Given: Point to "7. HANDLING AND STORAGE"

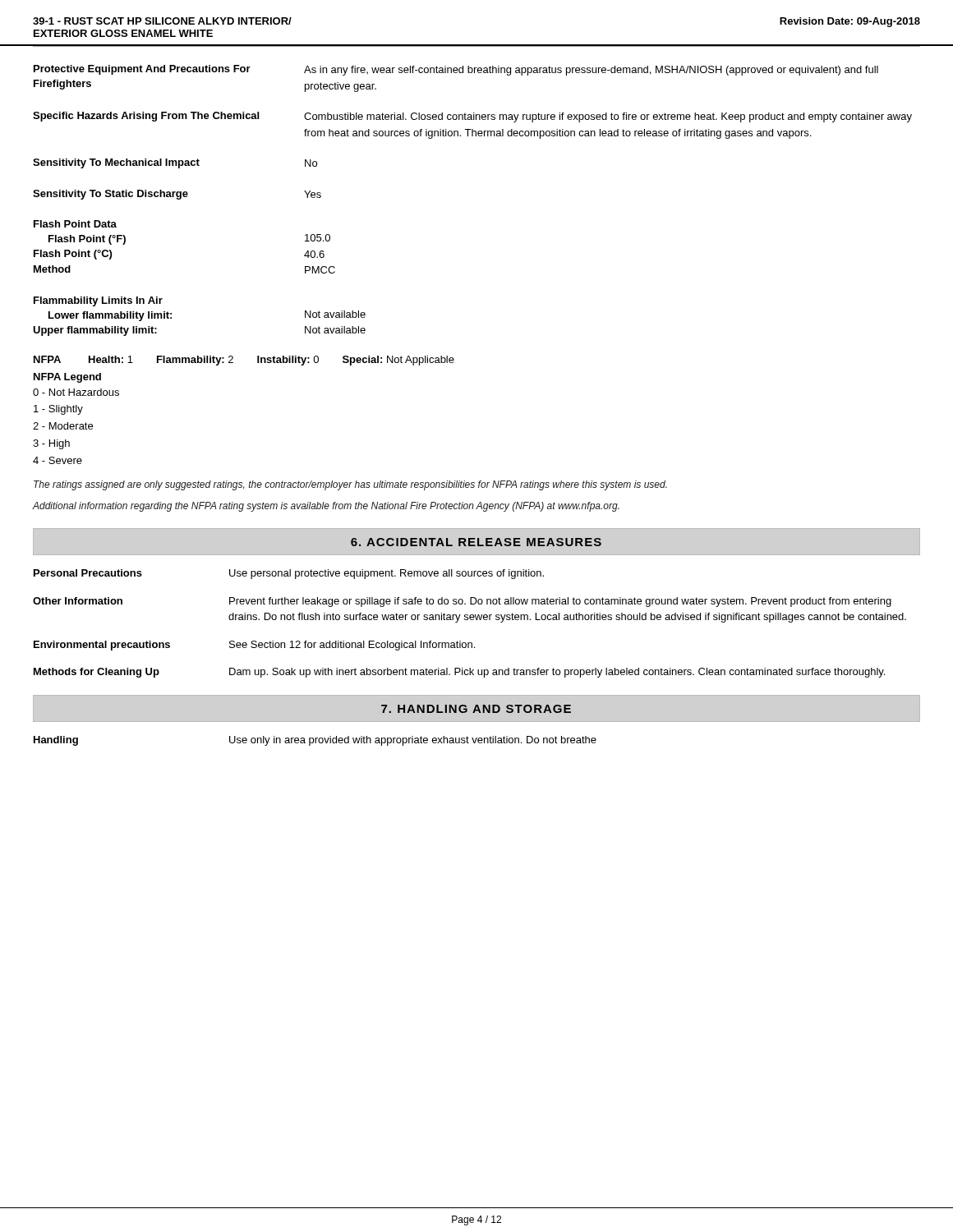Looking at the screenshot, I should click(476, 708).
